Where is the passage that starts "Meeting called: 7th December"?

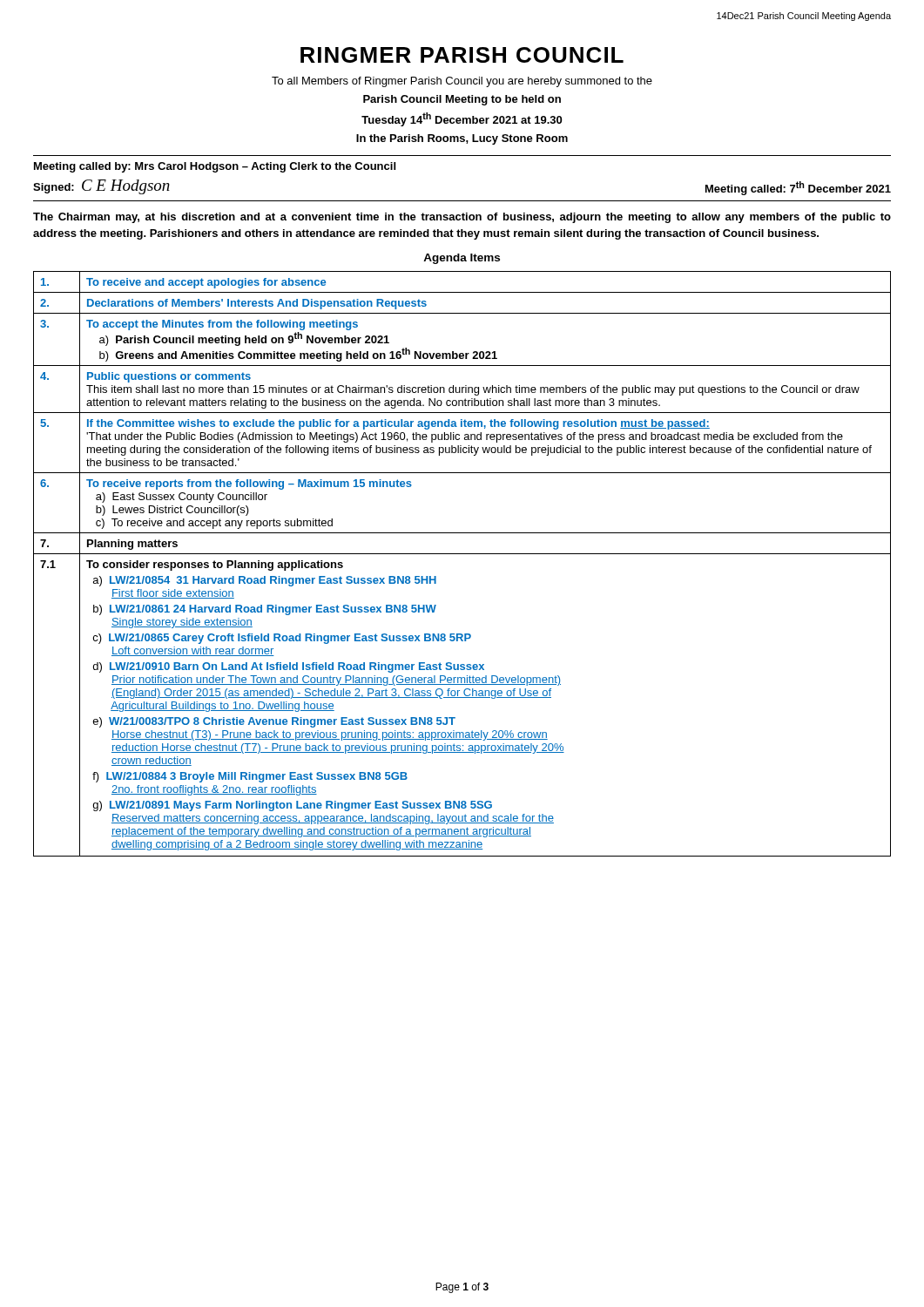coord(798,187)
